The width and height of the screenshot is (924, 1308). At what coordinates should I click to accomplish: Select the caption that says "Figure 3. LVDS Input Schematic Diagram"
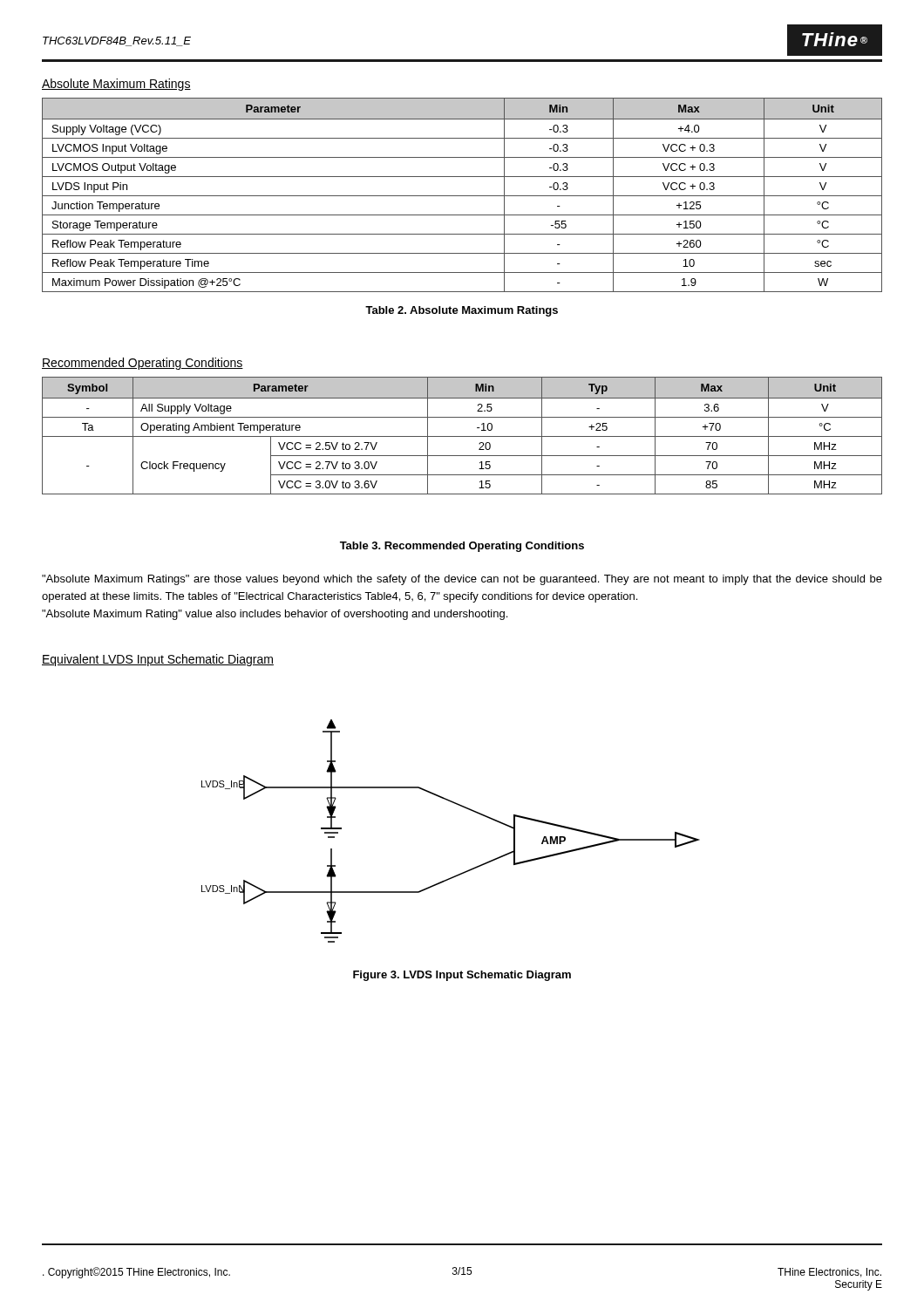click(x=462, y=974)
